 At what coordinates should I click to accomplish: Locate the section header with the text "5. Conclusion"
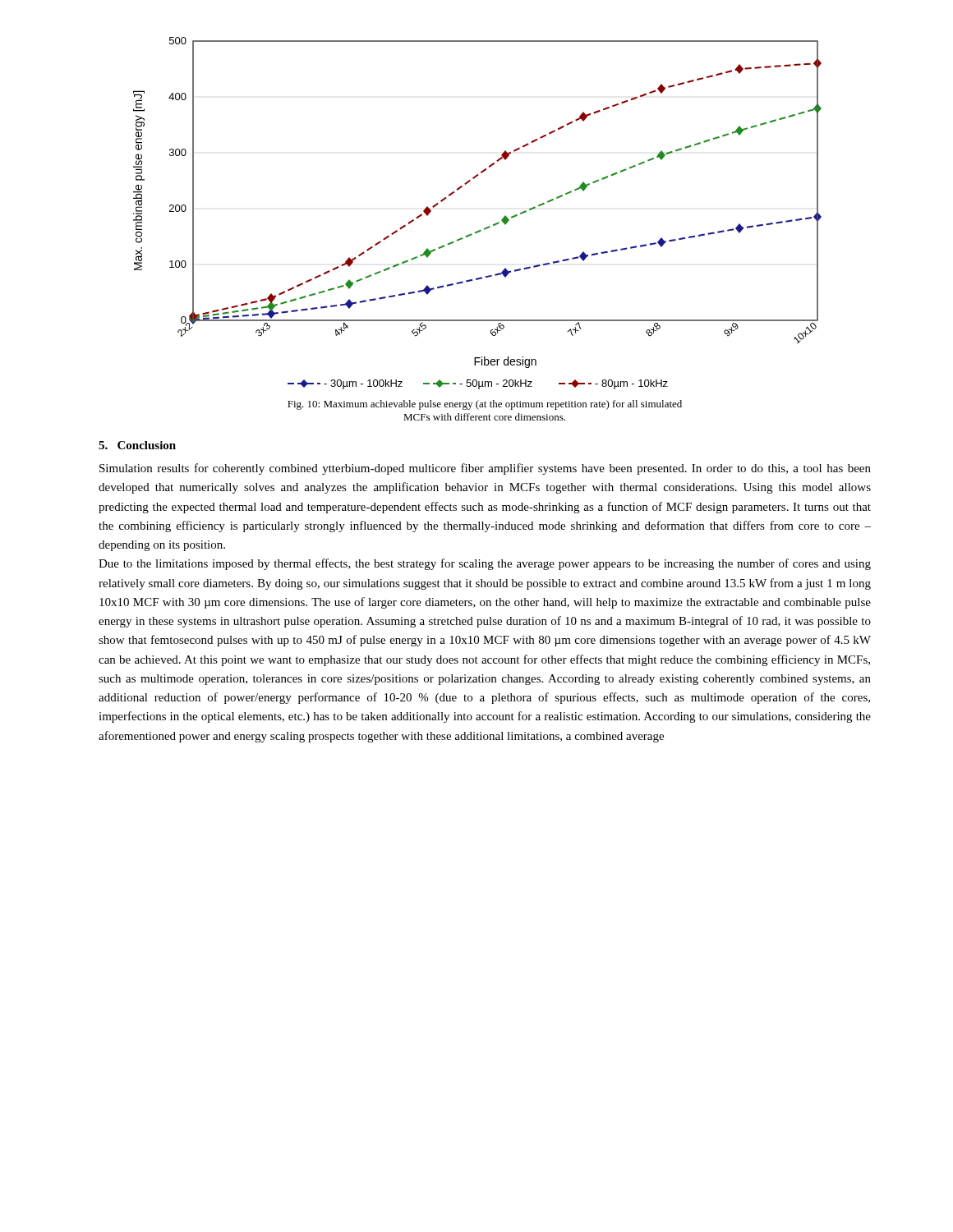[137, 445]
